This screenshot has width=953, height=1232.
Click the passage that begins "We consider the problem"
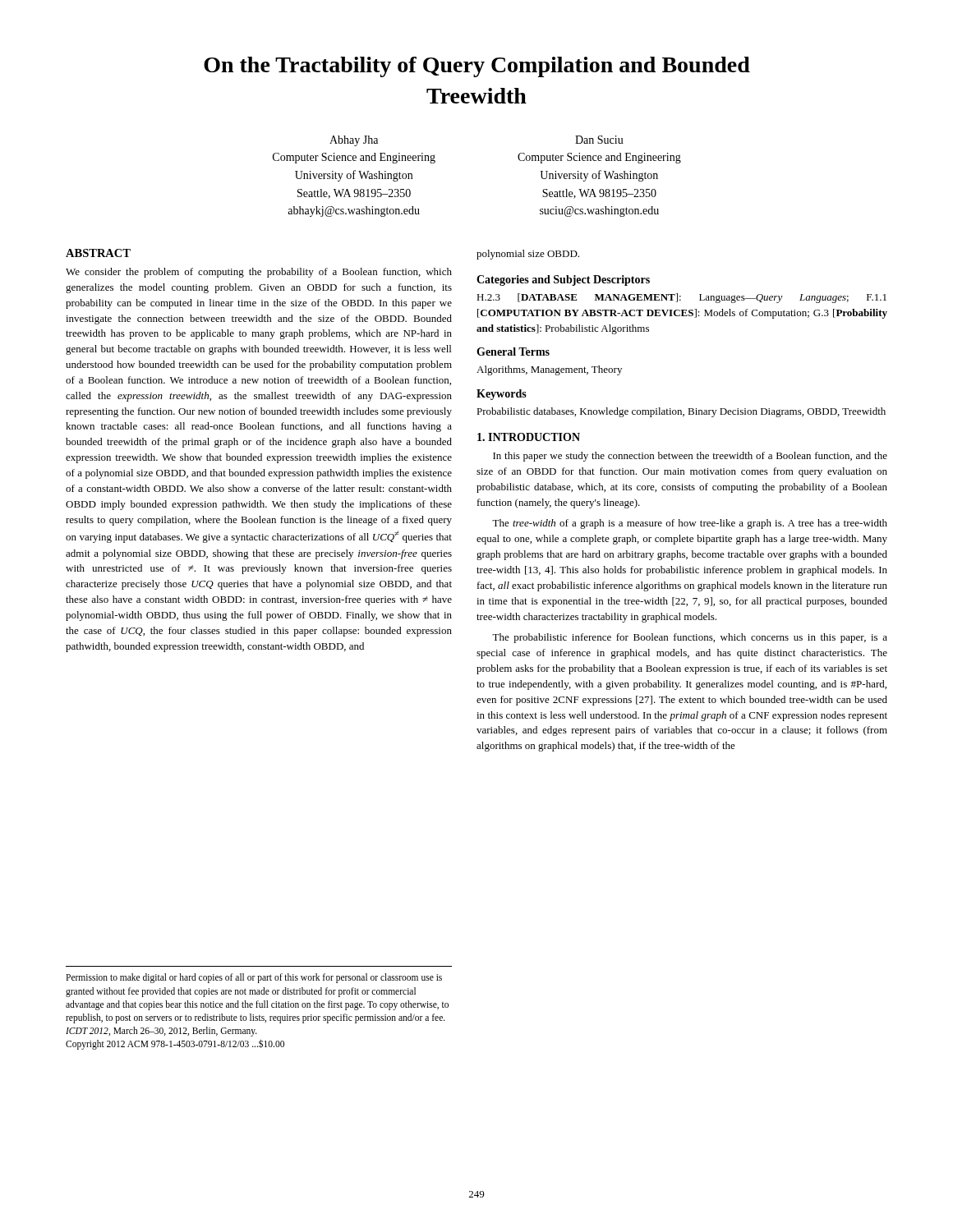tap(259, 459)
